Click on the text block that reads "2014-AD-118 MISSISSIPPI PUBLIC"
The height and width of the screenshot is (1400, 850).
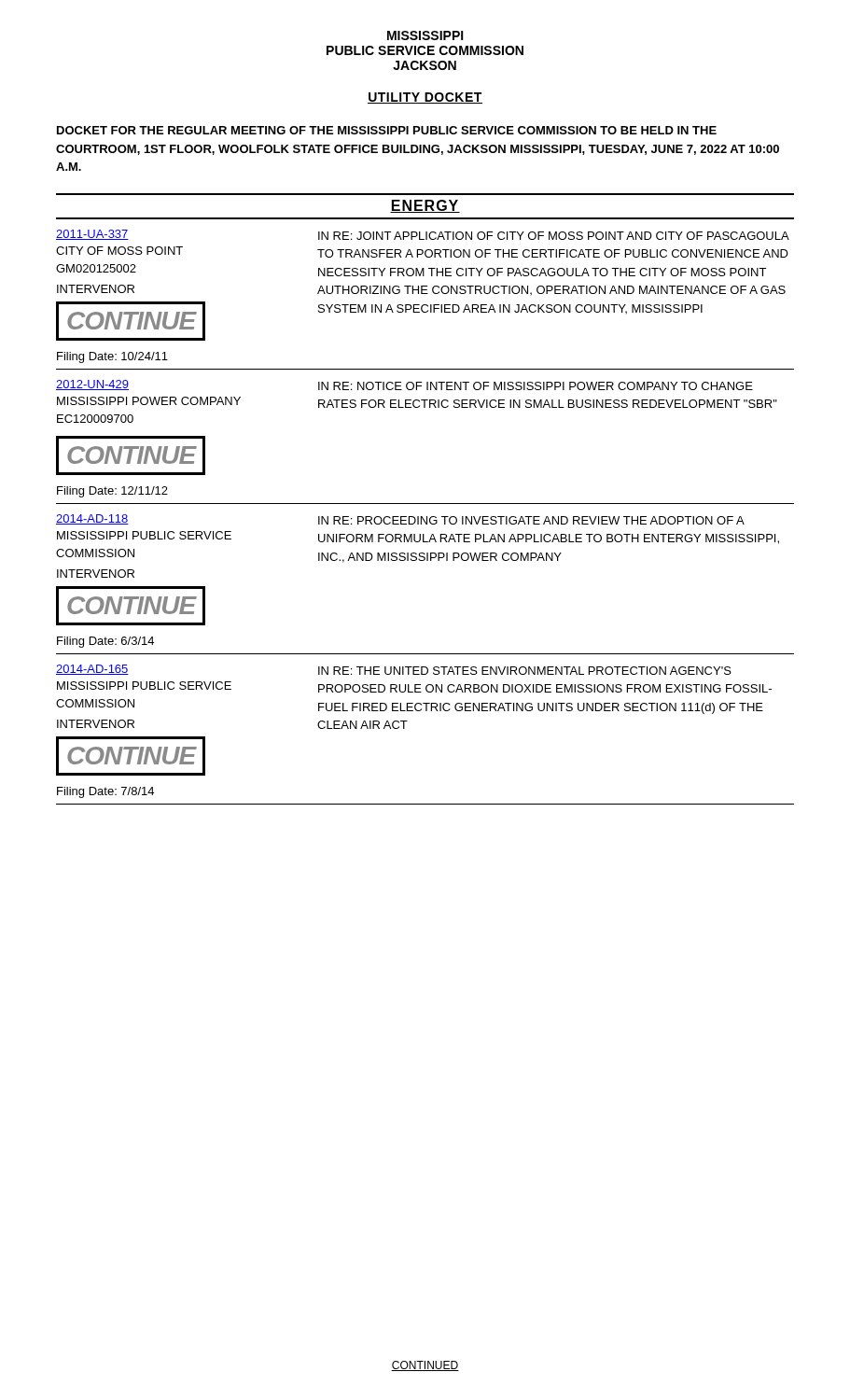tap(182, 579)
